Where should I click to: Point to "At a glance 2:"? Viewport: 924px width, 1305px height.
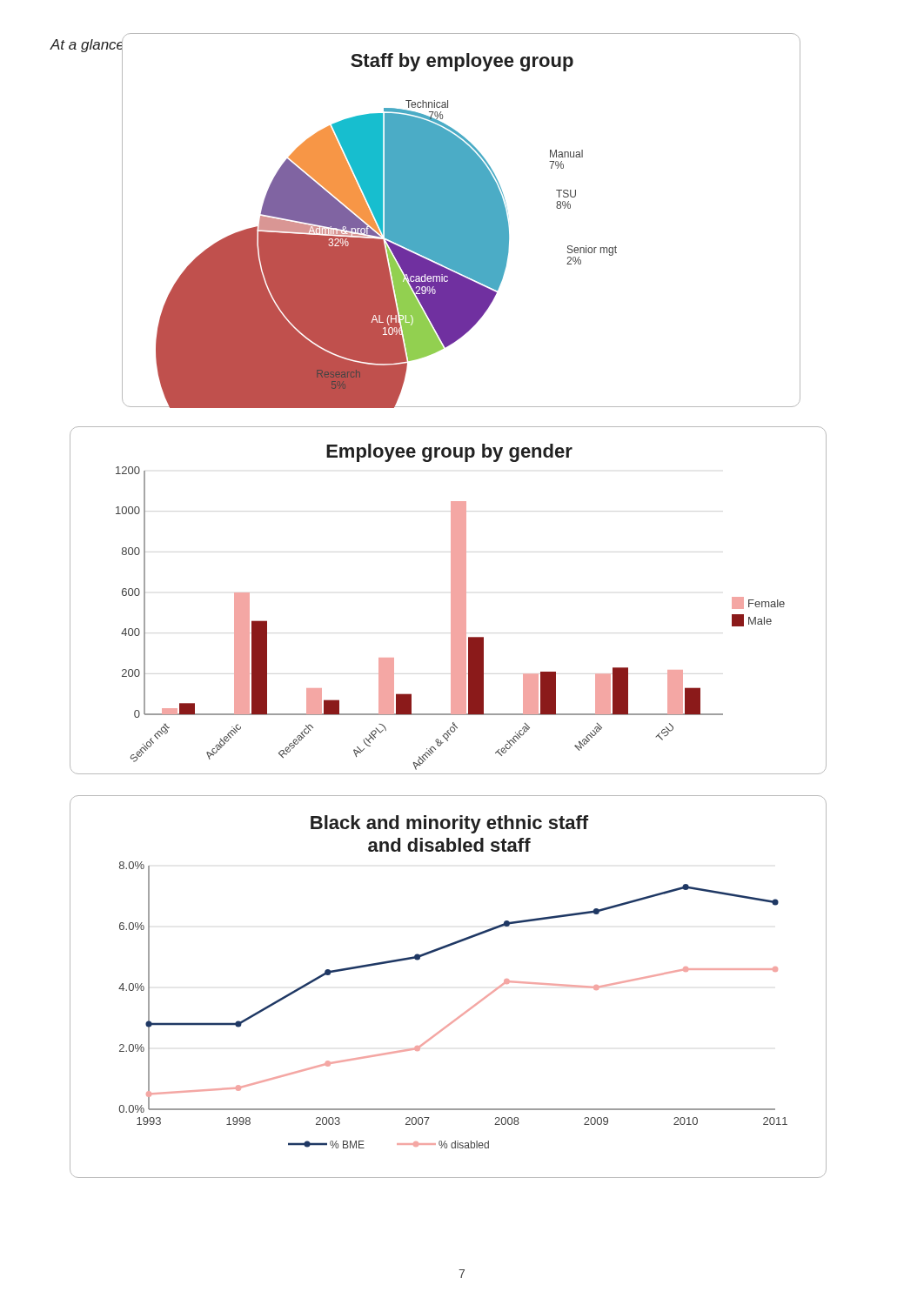[x=96, y=45]
